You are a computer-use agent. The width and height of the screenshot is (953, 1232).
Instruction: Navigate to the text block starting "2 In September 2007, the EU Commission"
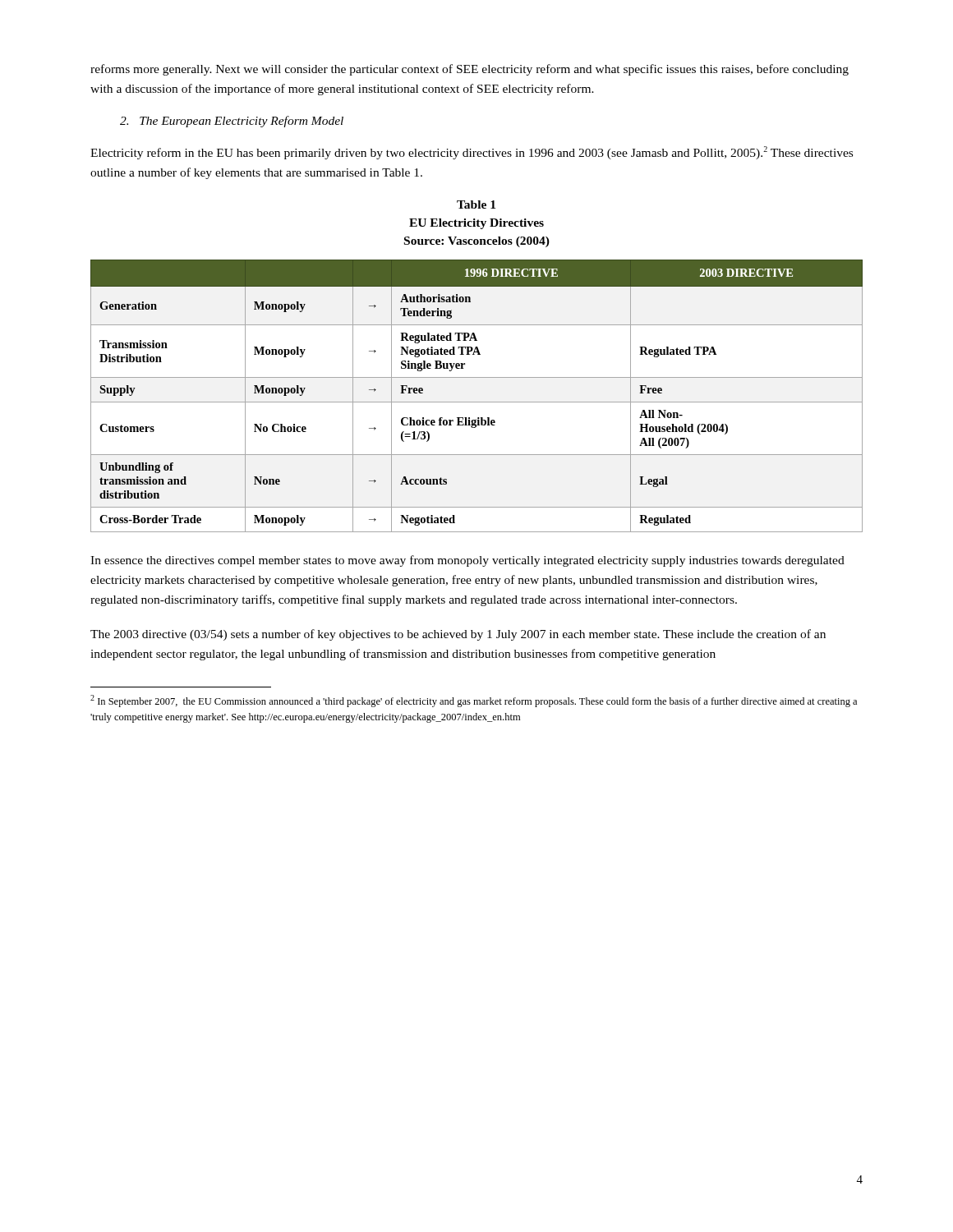[x=474, y=708]
